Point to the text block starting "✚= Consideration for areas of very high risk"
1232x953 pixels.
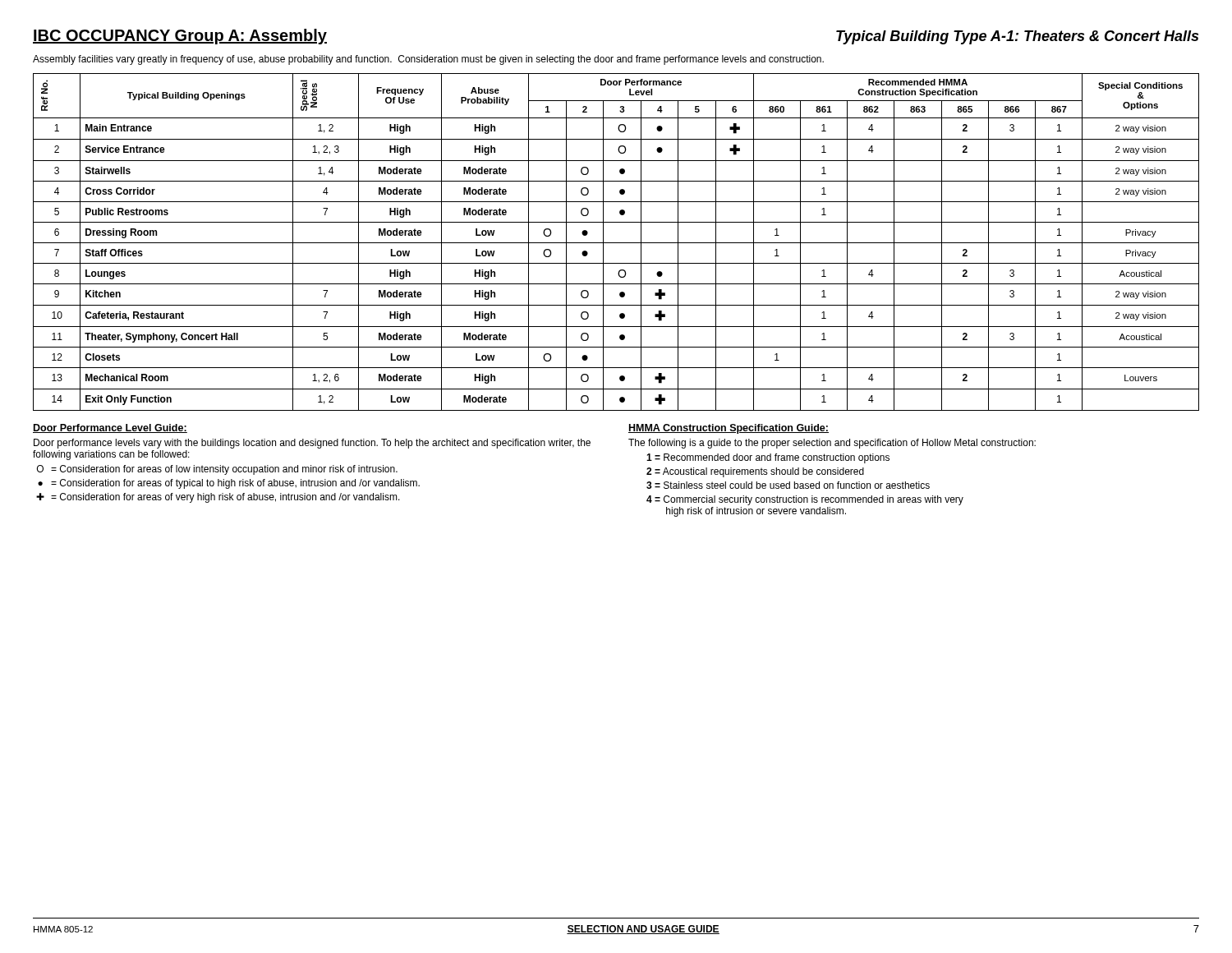pos(217,497)
